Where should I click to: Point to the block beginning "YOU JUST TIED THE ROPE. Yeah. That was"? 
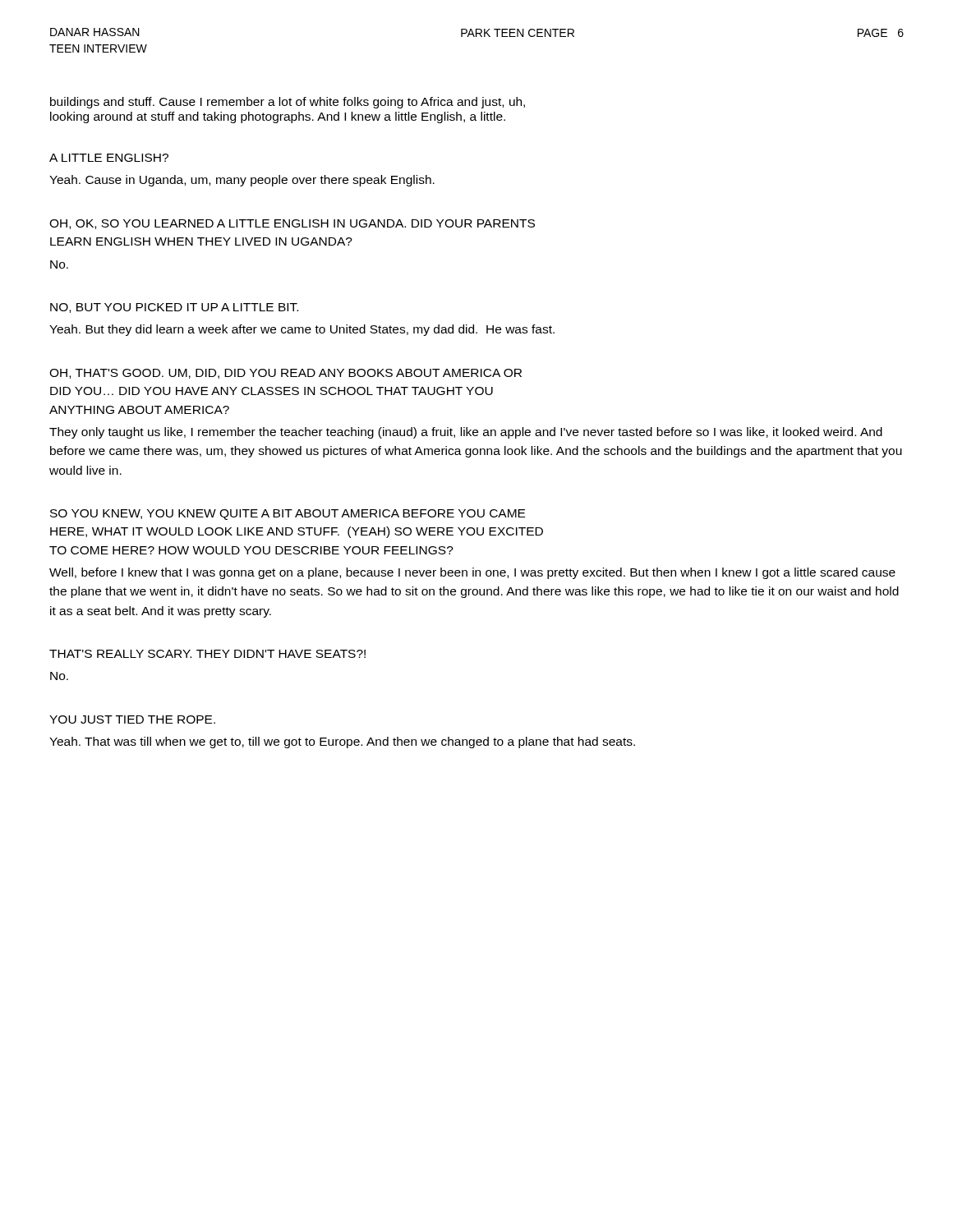476,731
